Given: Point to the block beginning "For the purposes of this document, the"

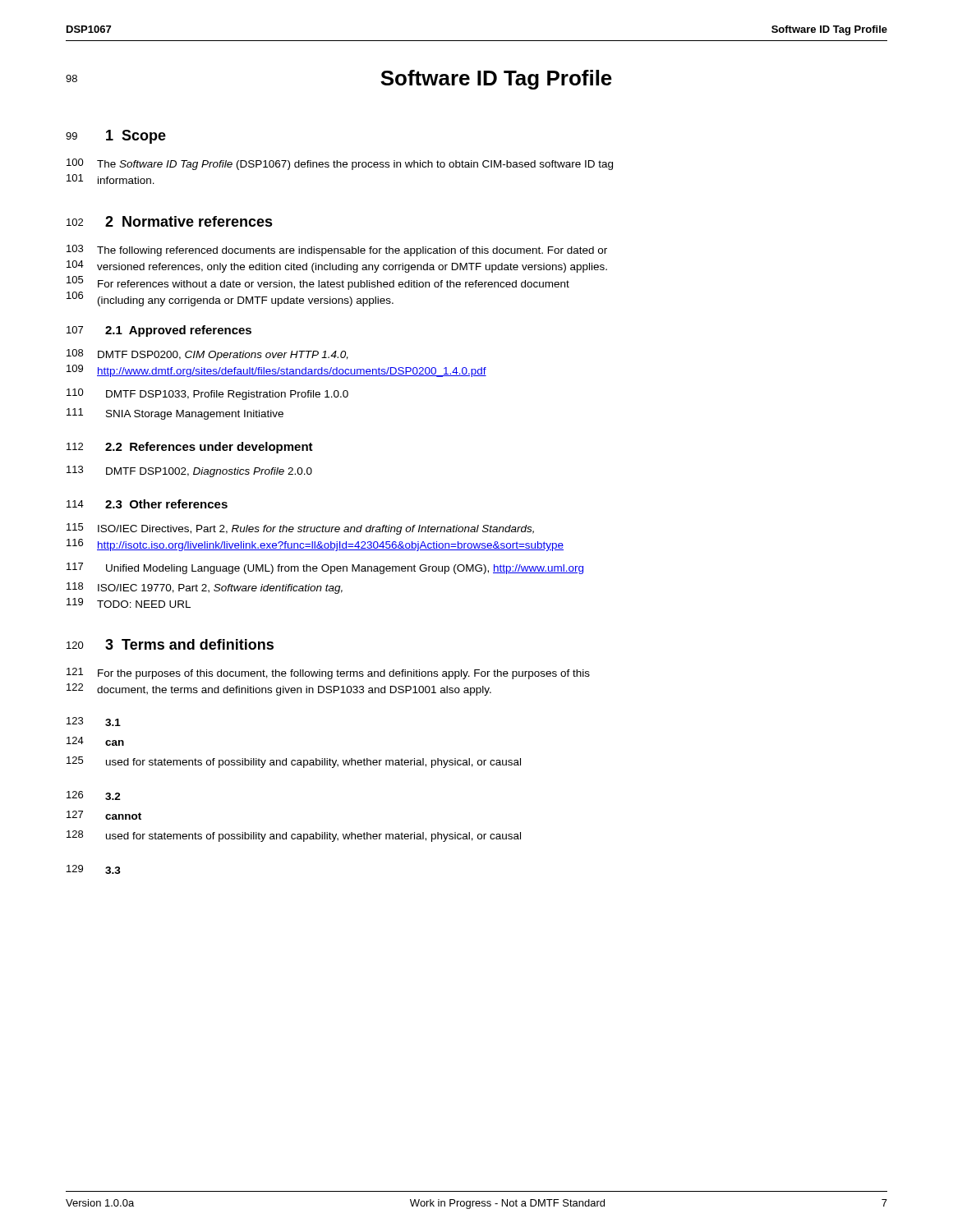Looking at the screenshot, I should click(x=343, y=681).
